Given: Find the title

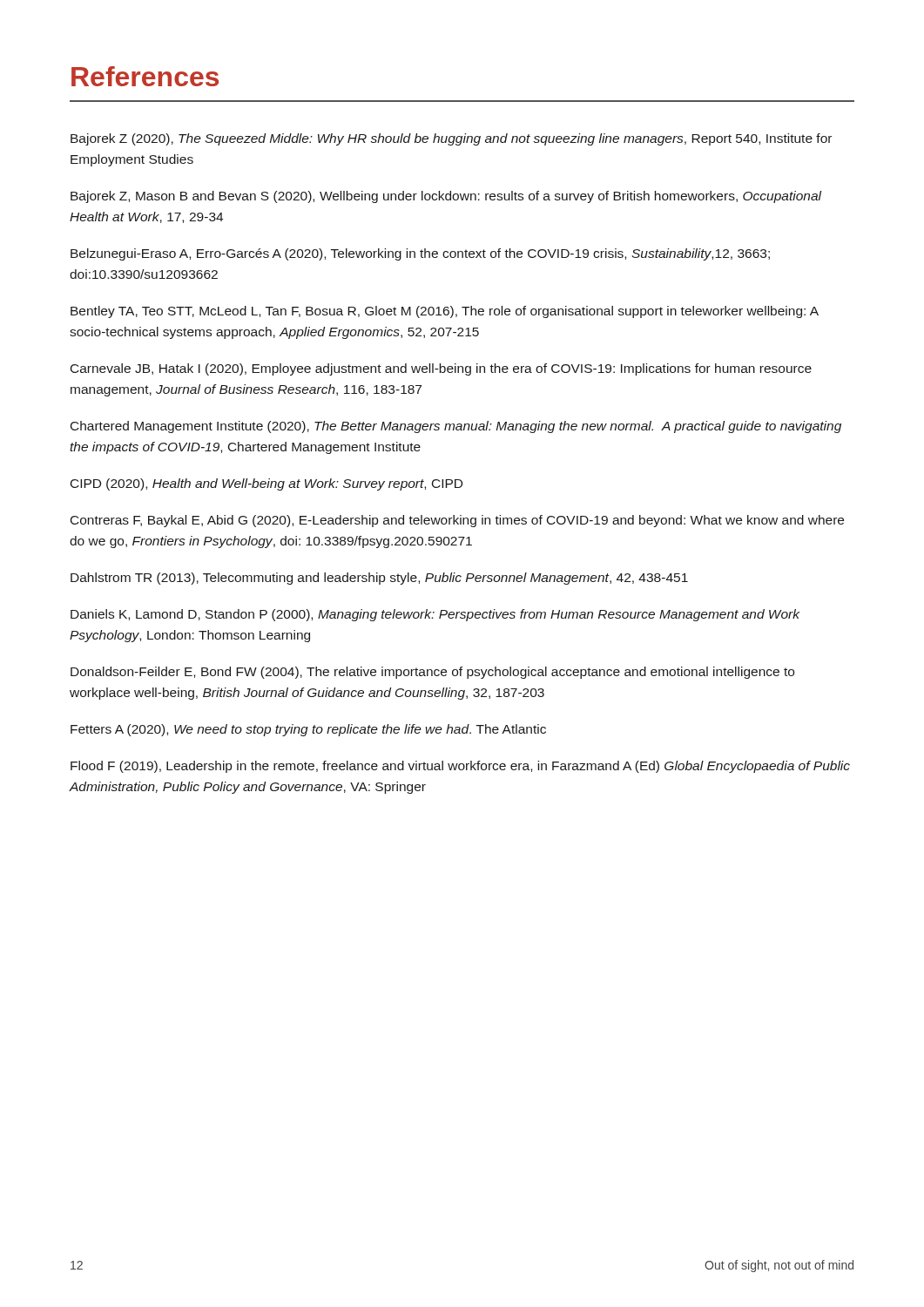Looking at the screenshot, I should click(462, 81).
